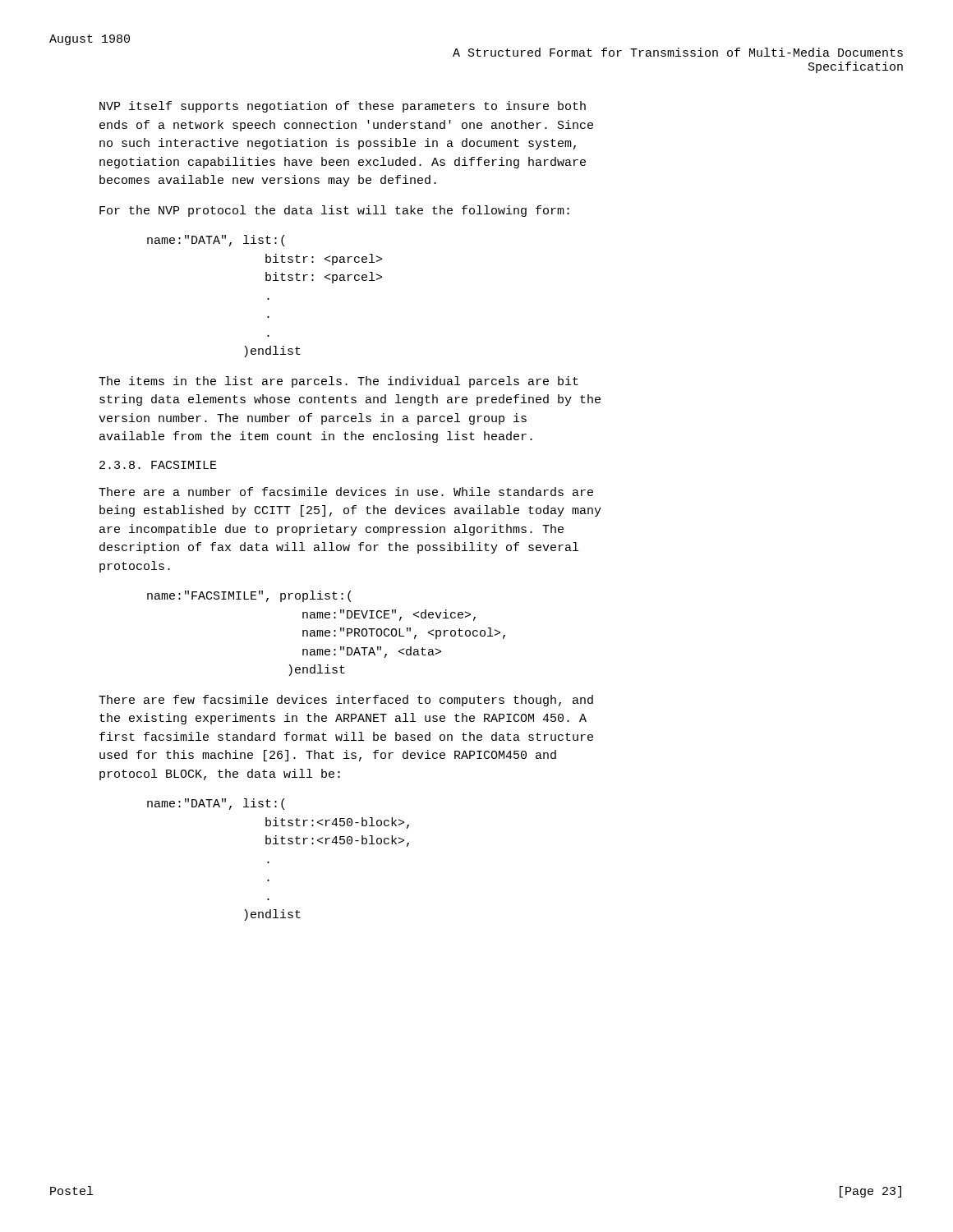
Task: Locate the text block with the text "There are few"
Action: click(346, 738)
